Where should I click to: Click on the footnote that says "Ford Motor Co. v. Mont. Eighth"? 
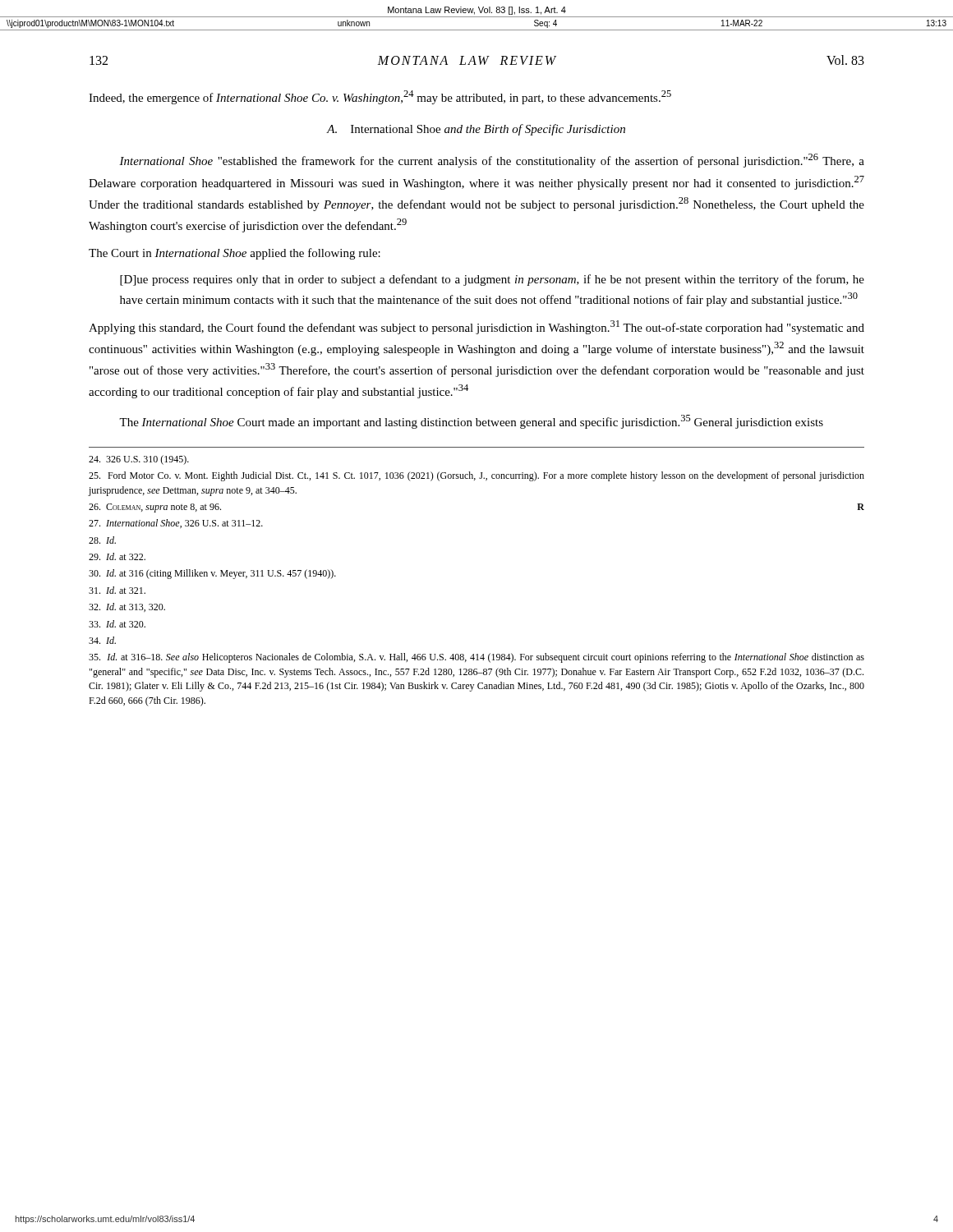coord(476,483)
